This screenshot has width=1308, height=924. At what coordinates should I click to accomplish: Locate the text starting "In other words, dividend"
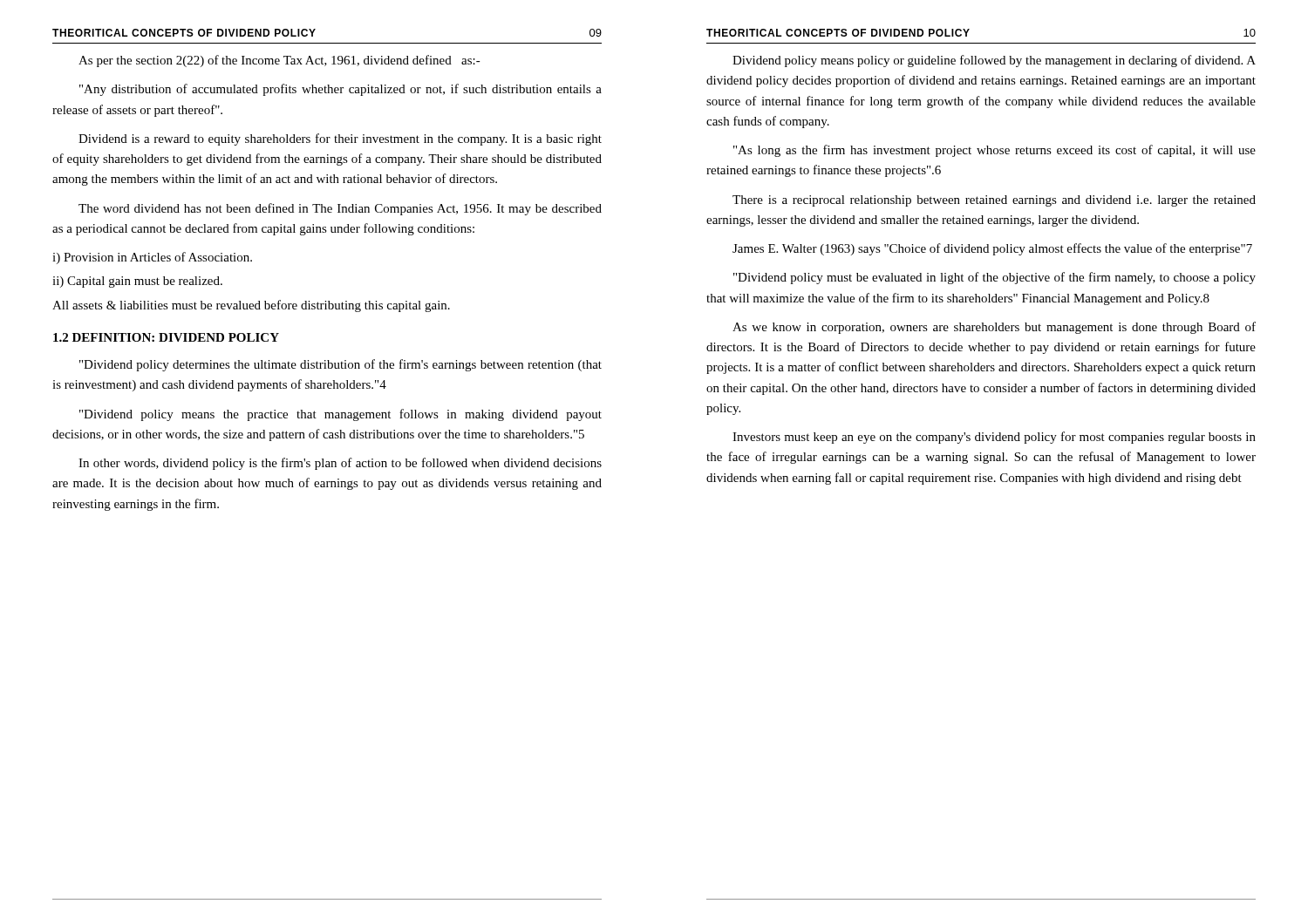point(327,484)
